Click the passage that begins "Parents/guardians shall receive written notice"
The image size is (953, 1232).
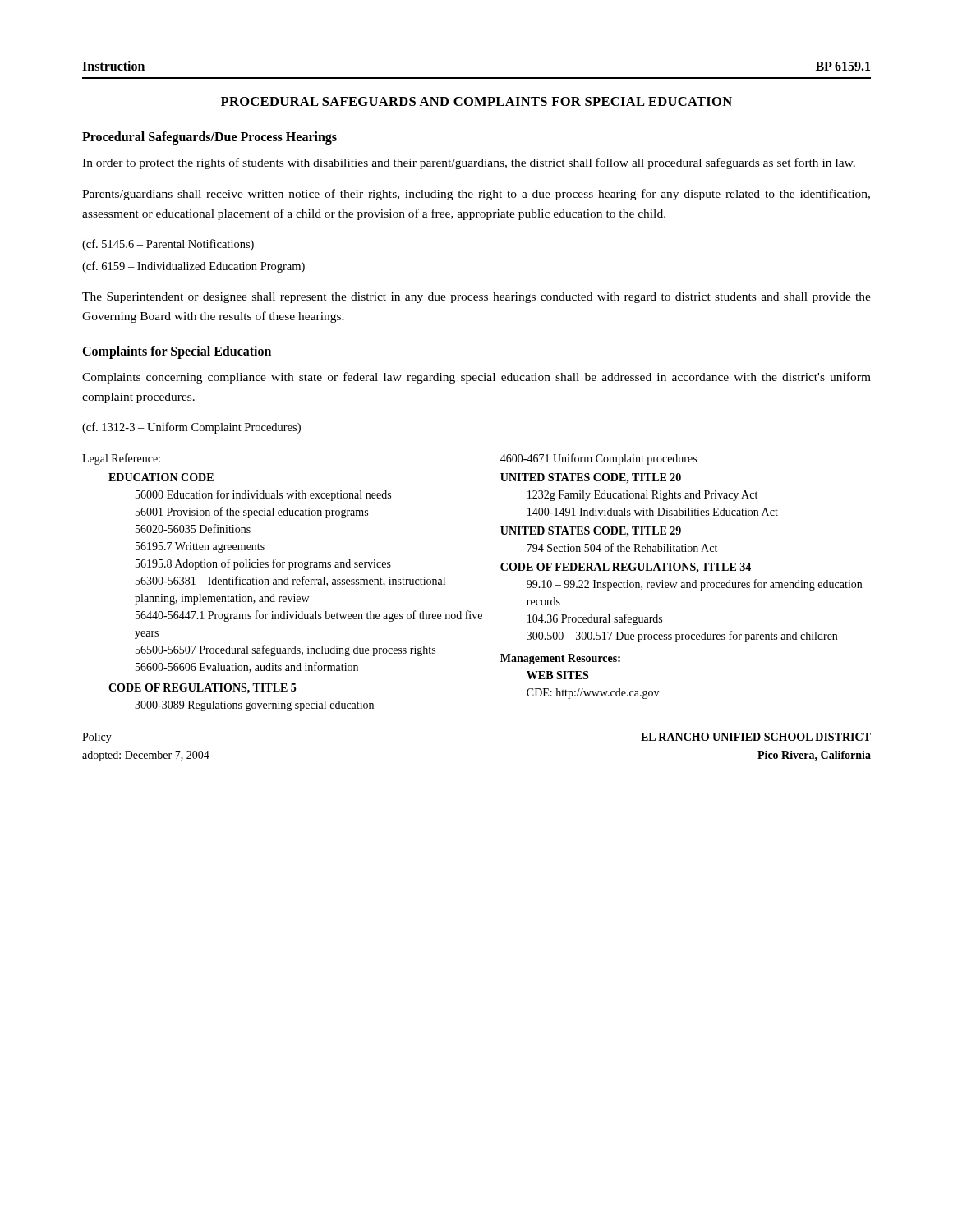pos(476,203)
